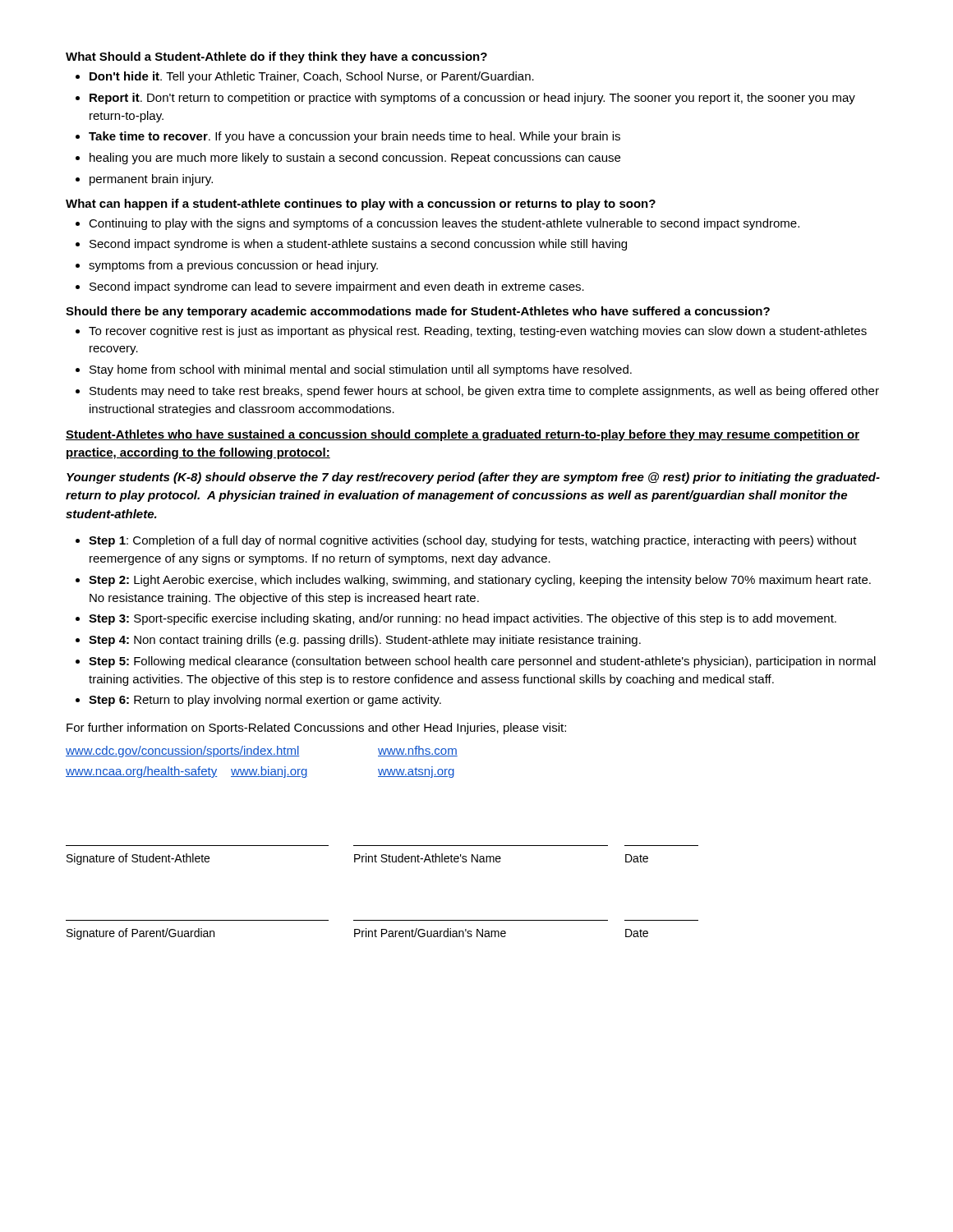Select the list item that reads "Second impact syndrome is when a student-athlete"
Viewport: 953px width, 1232px height.
[x=358, y=244]
